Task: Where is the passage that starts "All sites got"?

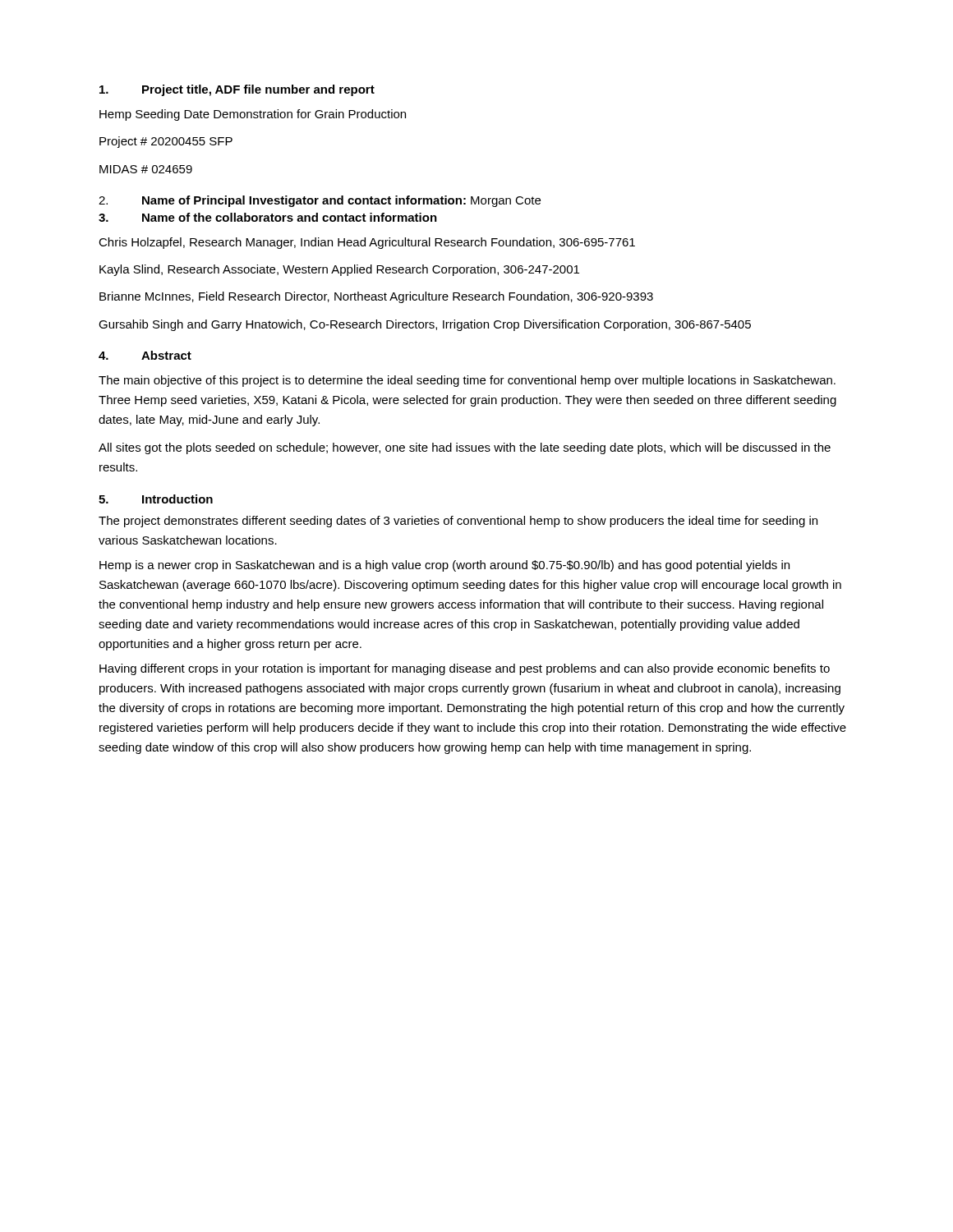Action: (x=465, y=457)
